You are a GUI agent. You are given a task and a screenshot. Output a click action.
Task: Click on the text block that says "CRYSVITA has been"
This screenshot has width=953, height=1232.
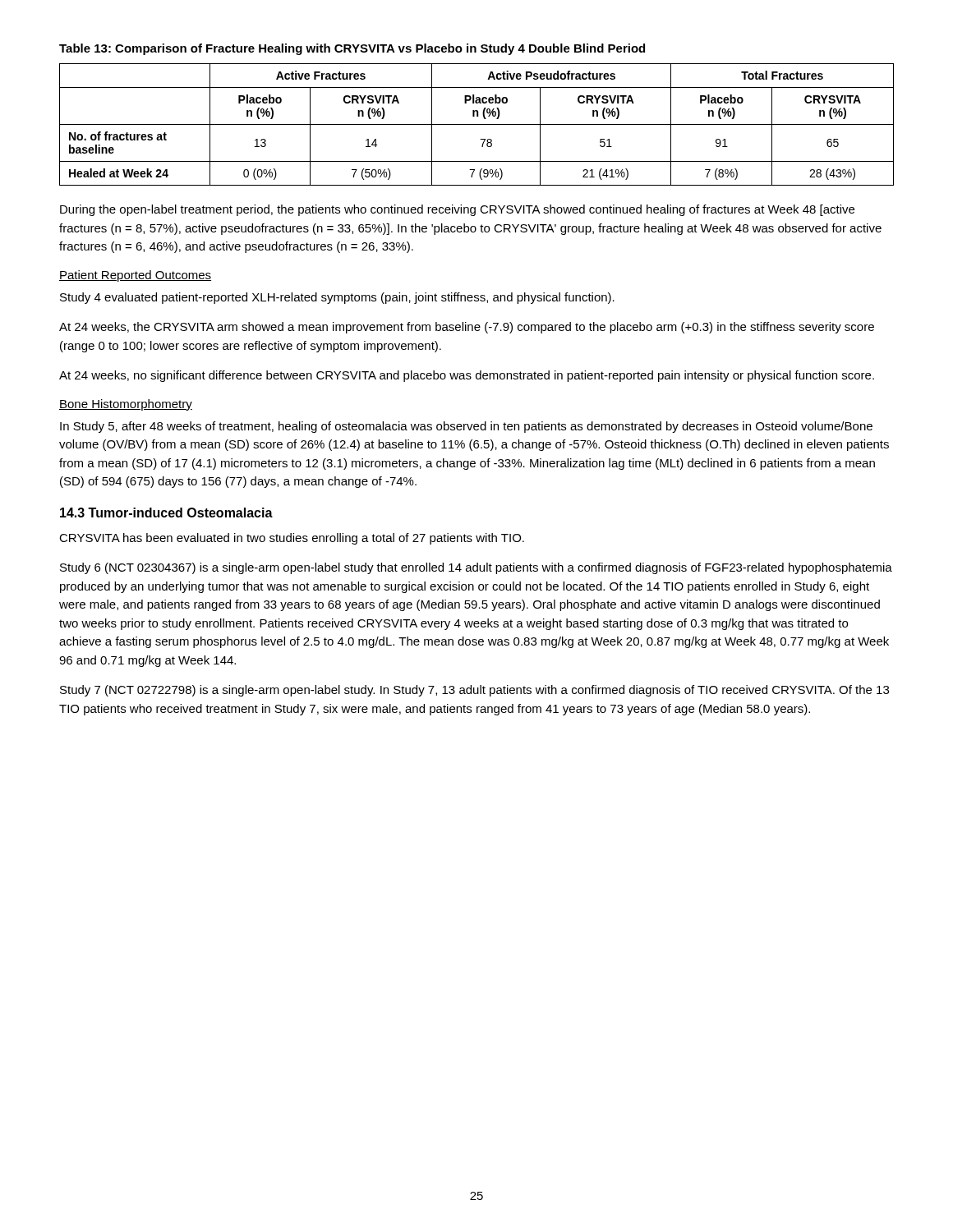click(292, 537)
